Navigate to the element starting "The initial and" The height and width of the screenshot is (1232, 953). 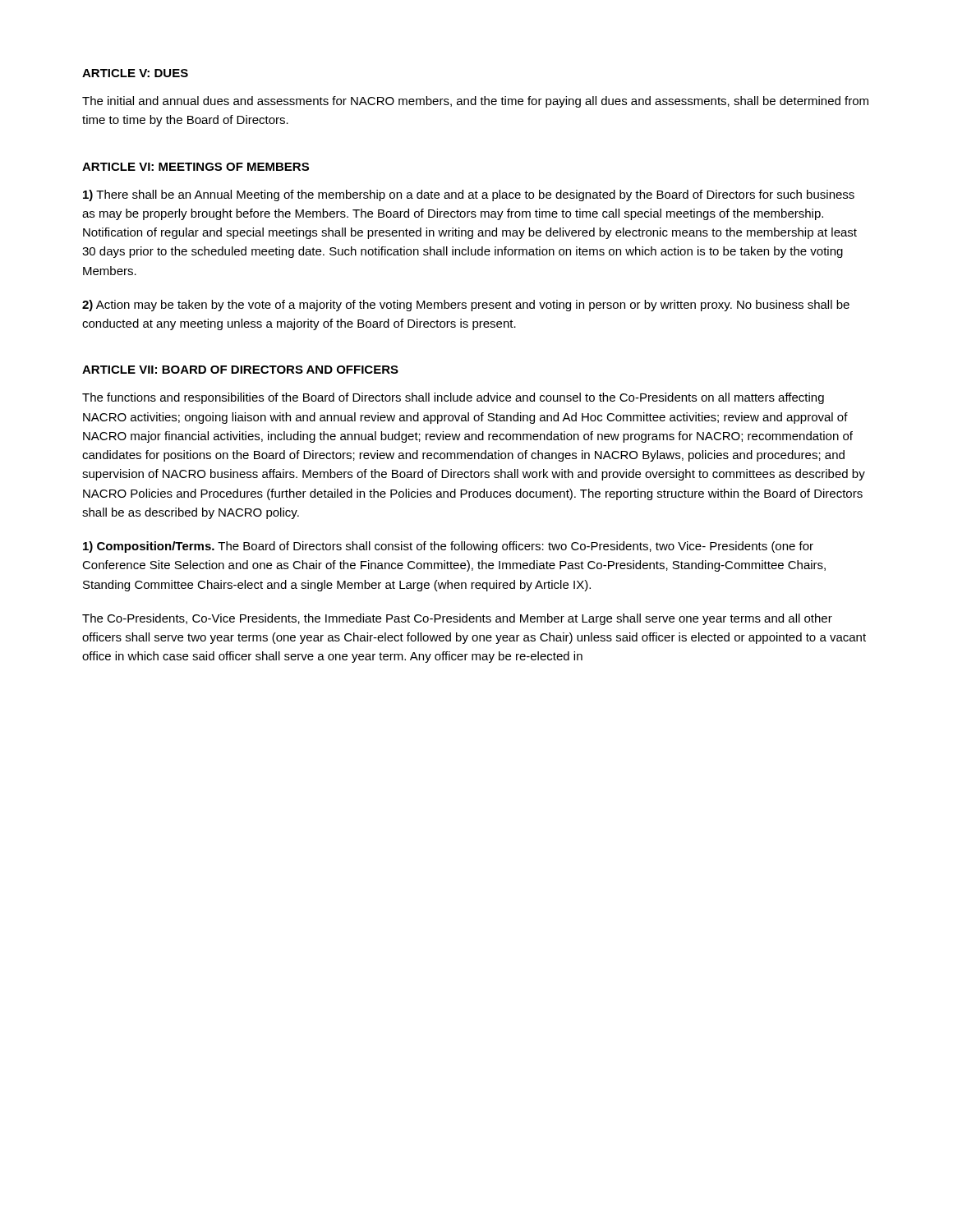click(x=476, y=110)
